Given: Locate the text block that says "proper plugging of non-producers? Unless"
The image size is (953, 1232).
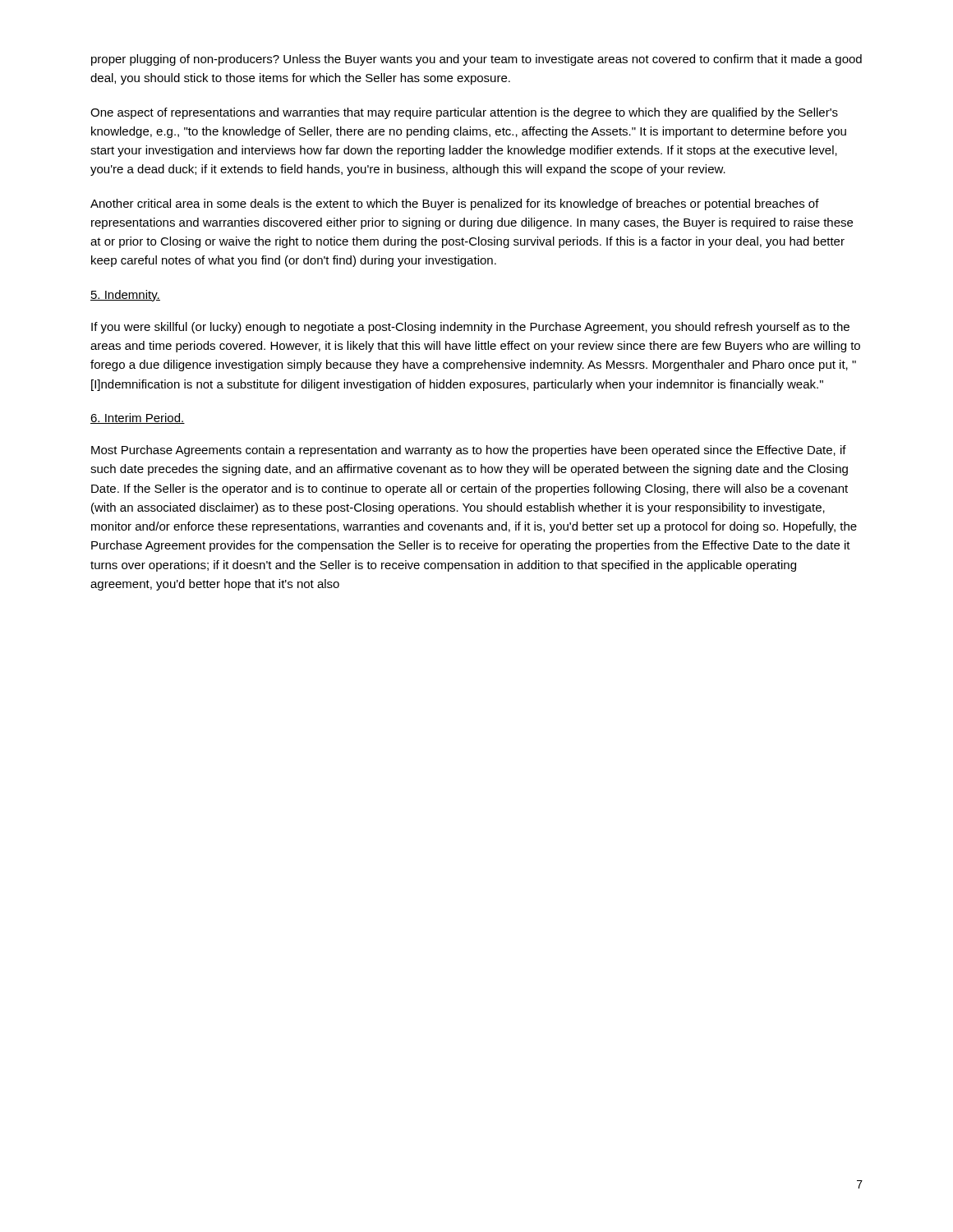Looking at the screenshot, I should coord(476,68).
